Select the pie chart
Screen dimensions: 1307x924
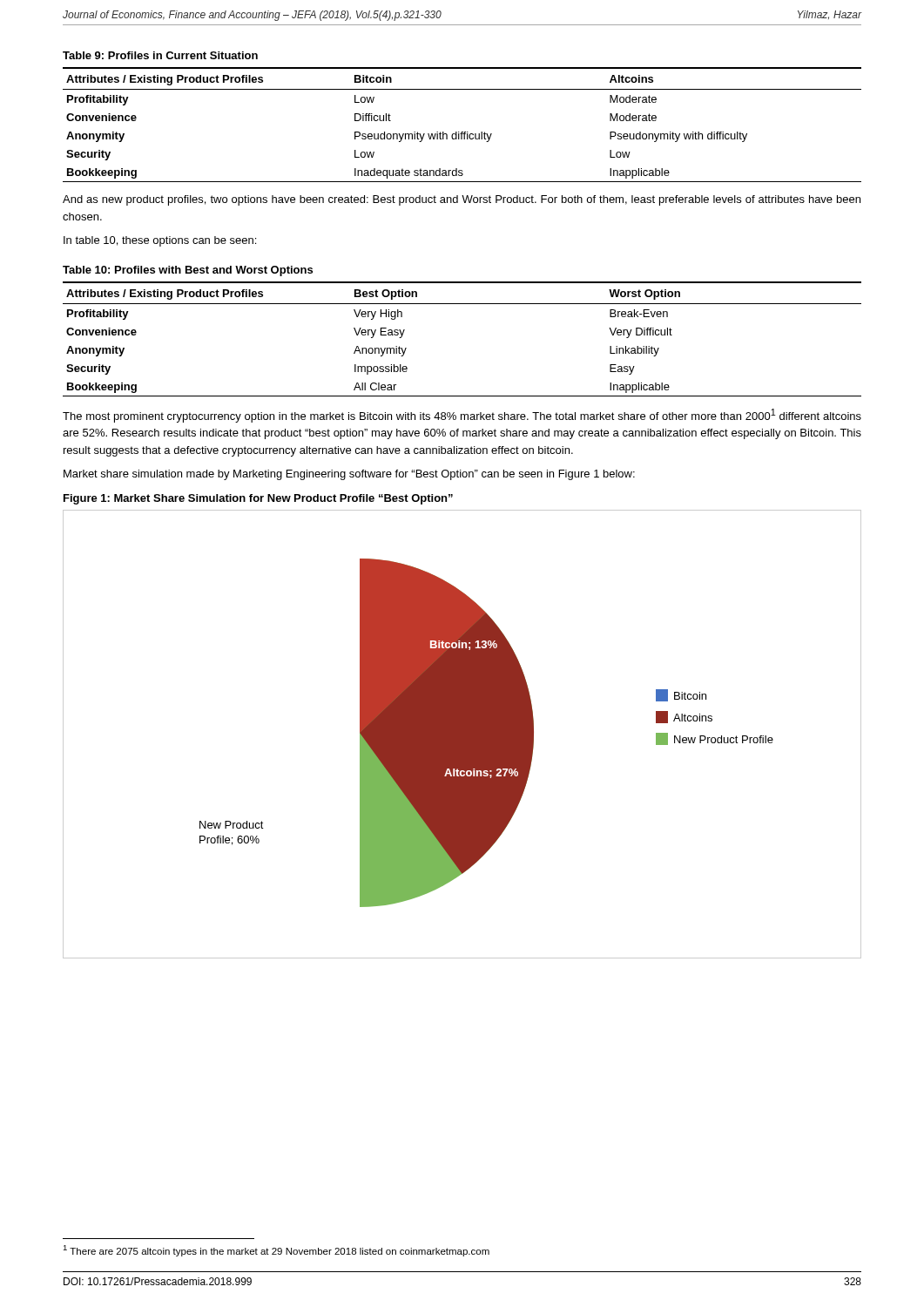(x=462, y=734)
